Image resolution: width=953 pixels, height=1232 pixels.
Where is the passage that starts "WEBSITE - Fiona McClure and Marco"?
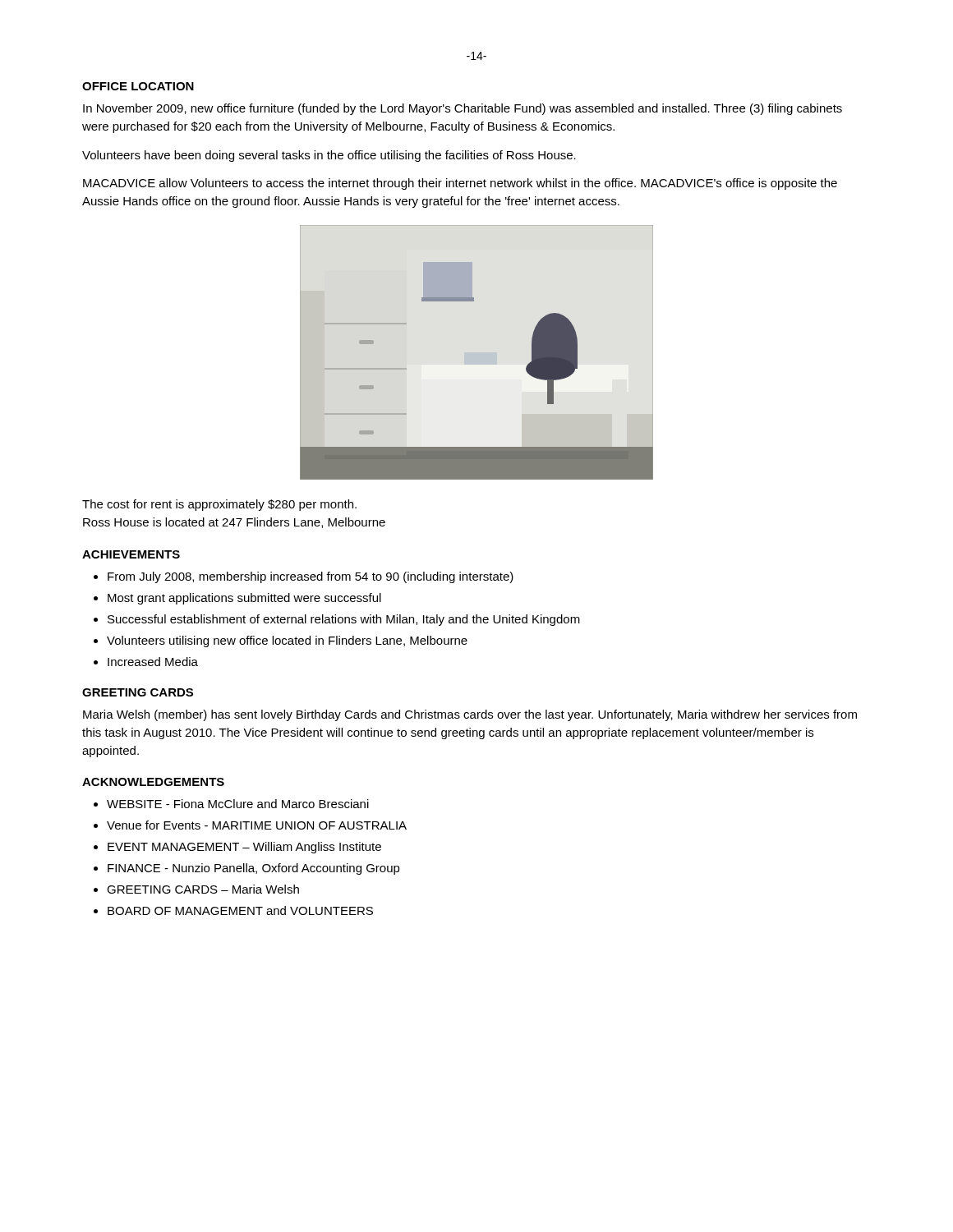tap(238, 803)
